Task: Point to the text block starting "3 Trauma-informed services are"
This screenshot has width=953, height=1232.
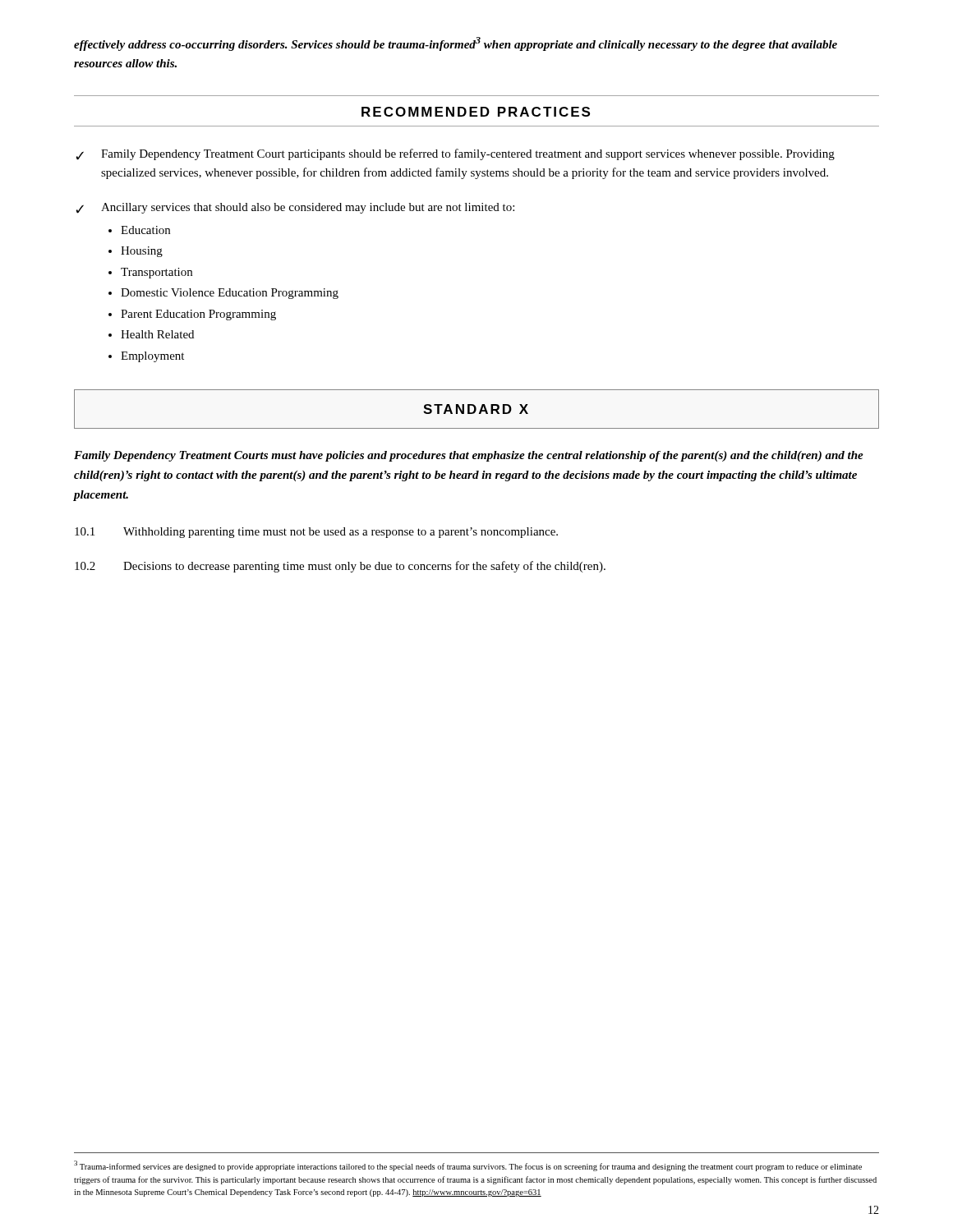Action: click(476, 1179)
